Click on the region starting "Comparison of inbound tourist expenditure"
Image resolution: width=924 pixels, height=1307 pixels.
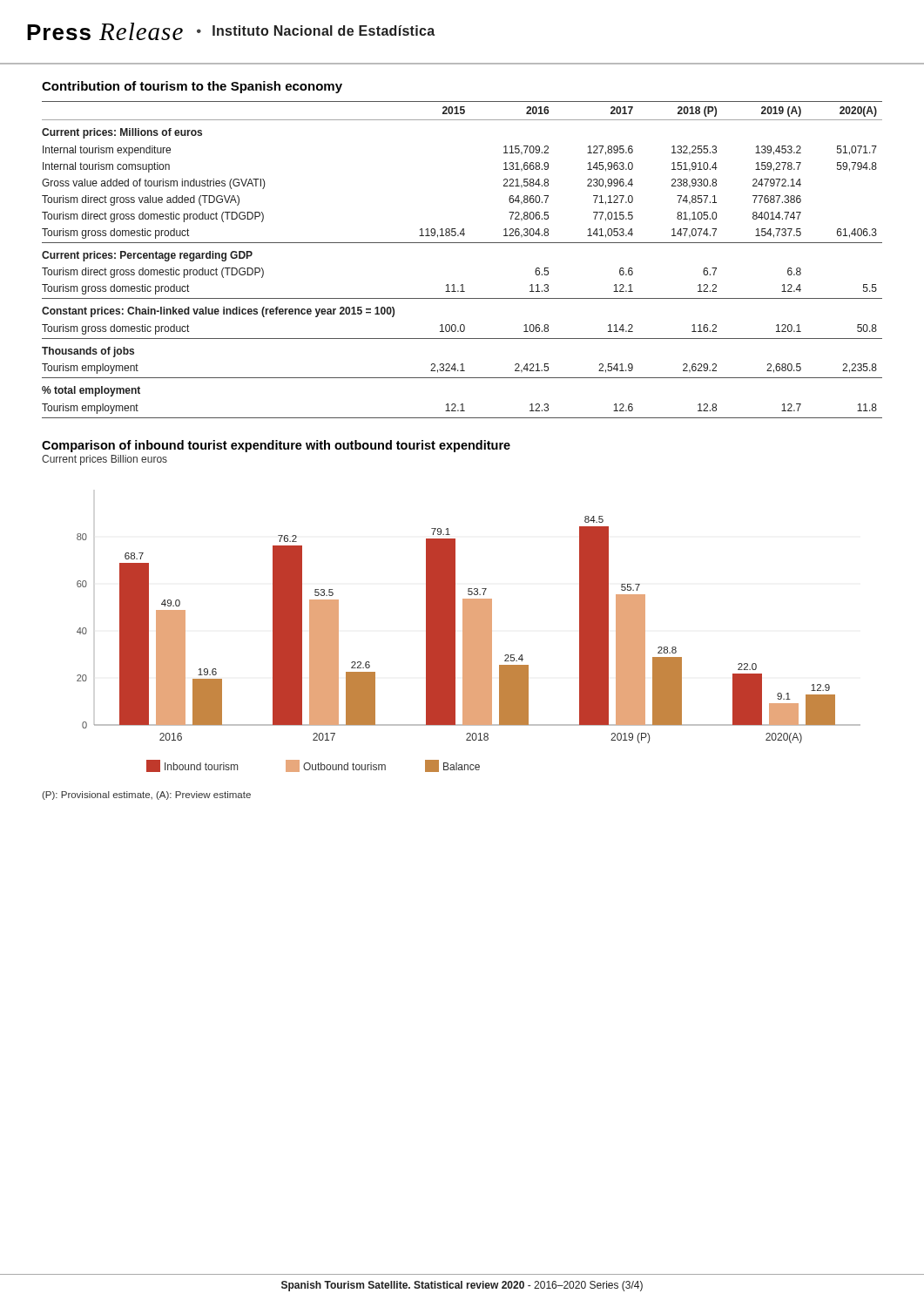276,445
